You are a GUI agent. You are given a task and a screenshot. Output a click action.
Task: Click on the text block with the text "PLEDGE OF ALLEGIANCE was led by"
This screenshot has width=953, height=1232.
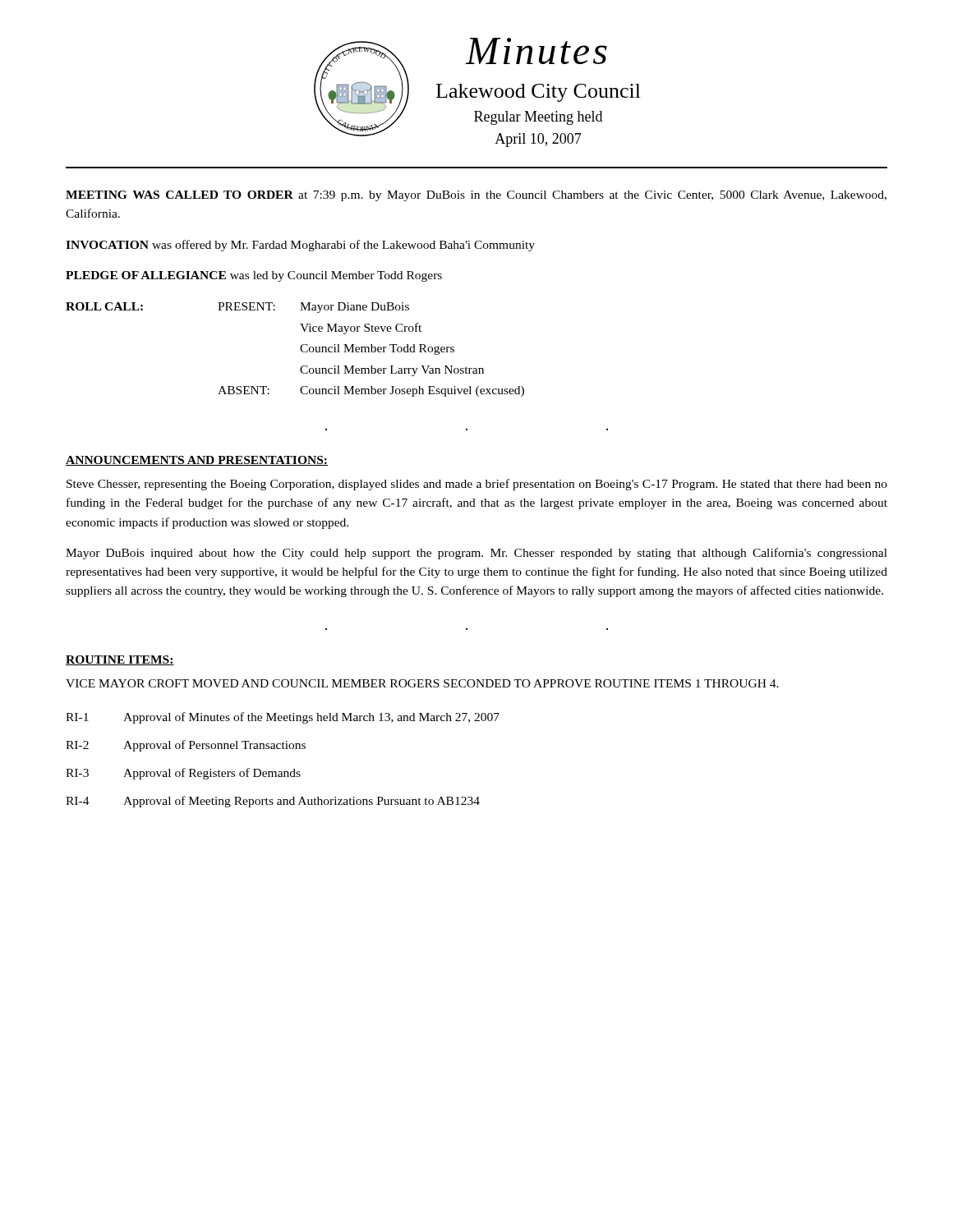(254, 275)
